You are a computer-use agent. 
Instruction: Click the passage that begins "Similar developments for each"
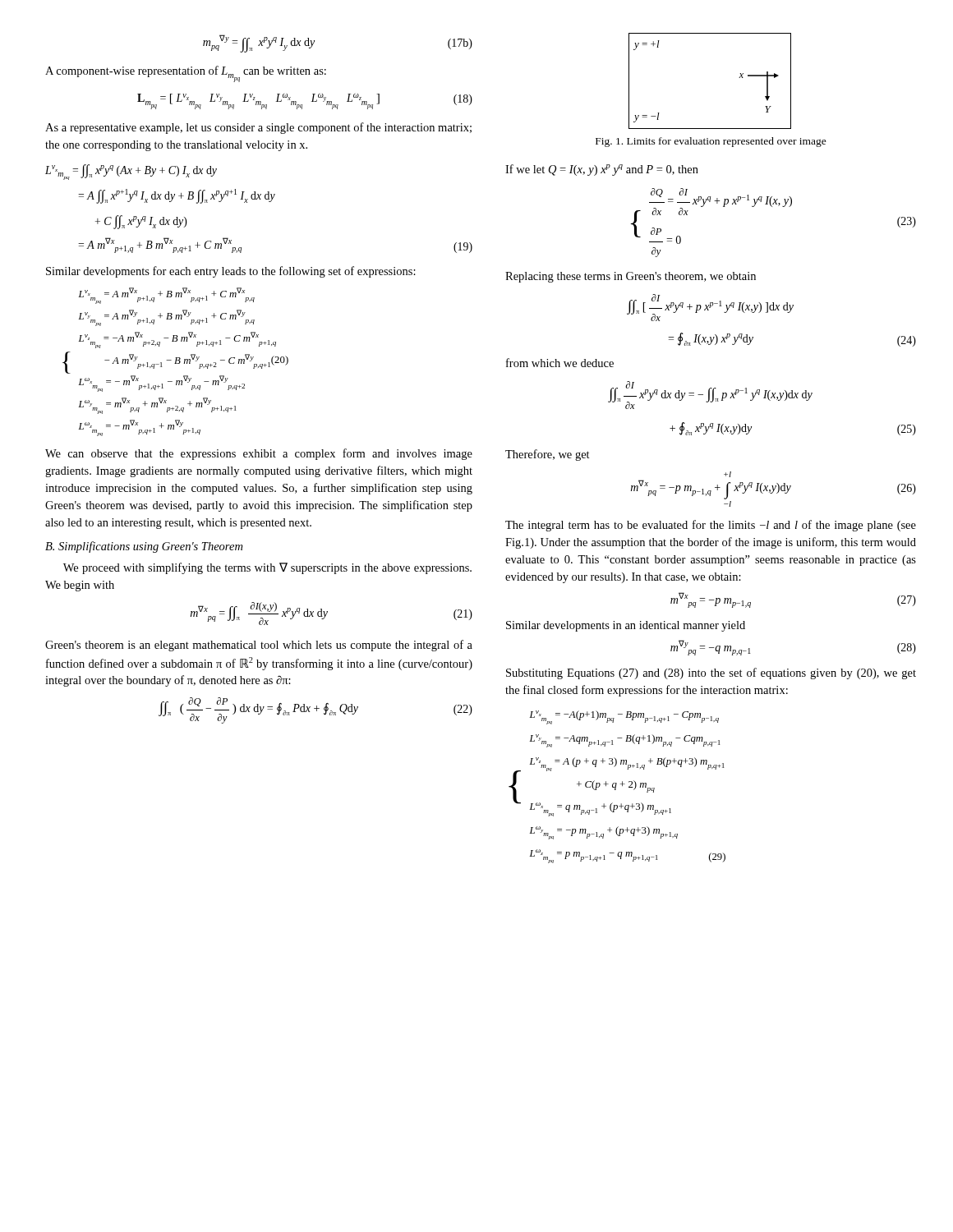231,271
